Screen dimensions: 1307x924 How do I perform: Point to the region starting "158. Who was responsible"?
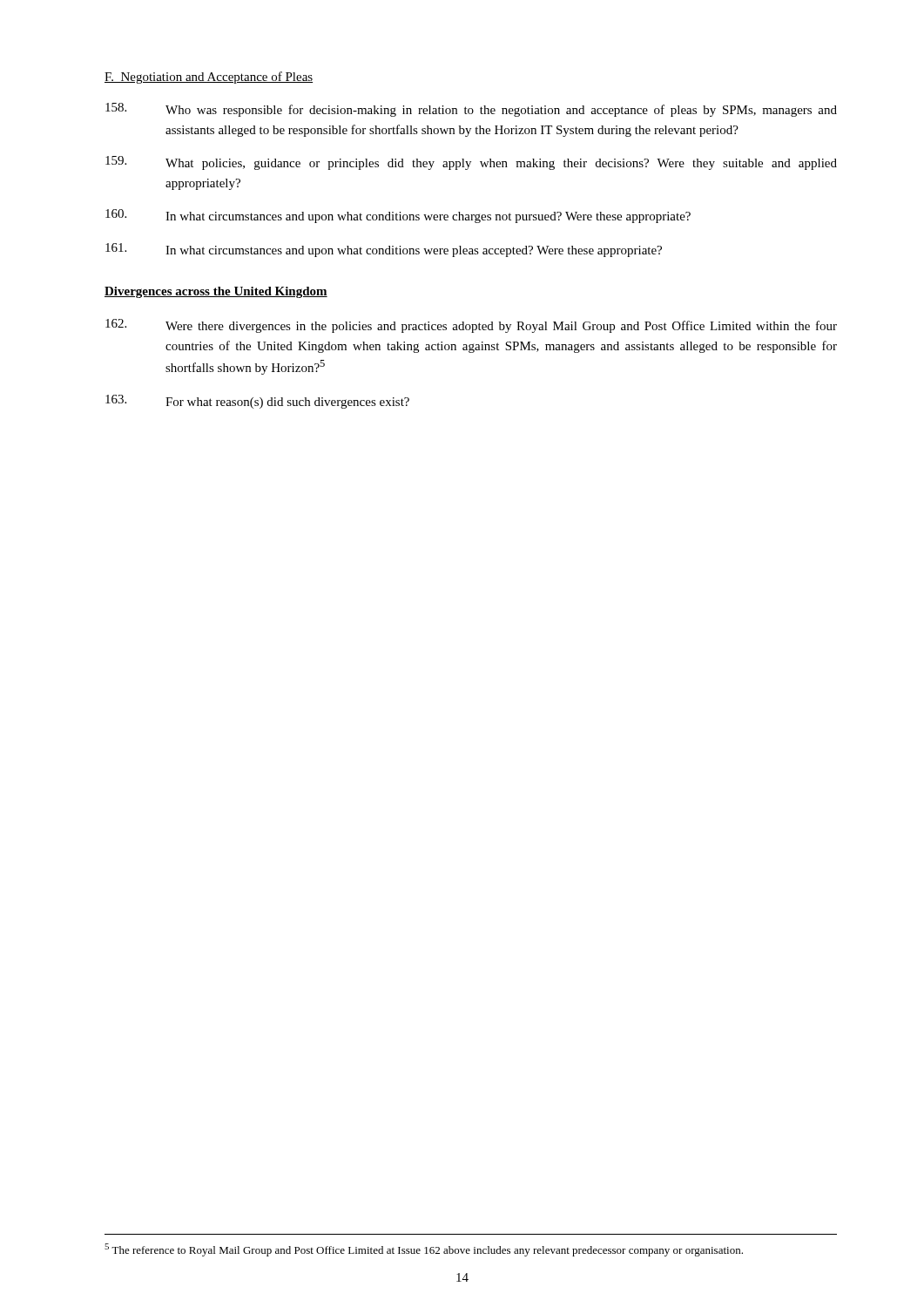(471, 120)
